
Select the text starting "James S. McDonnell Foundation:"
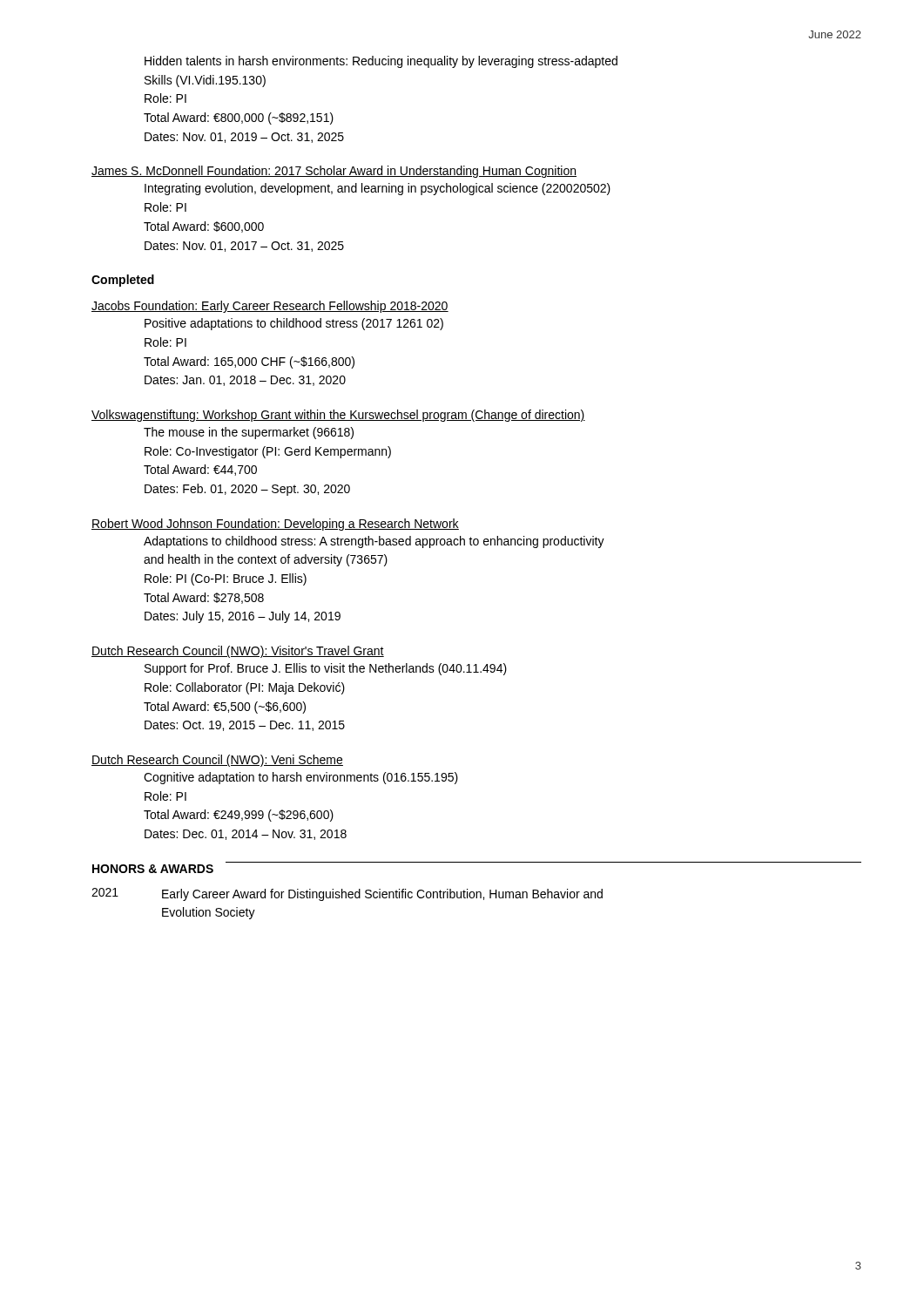(x=334, y=172)
